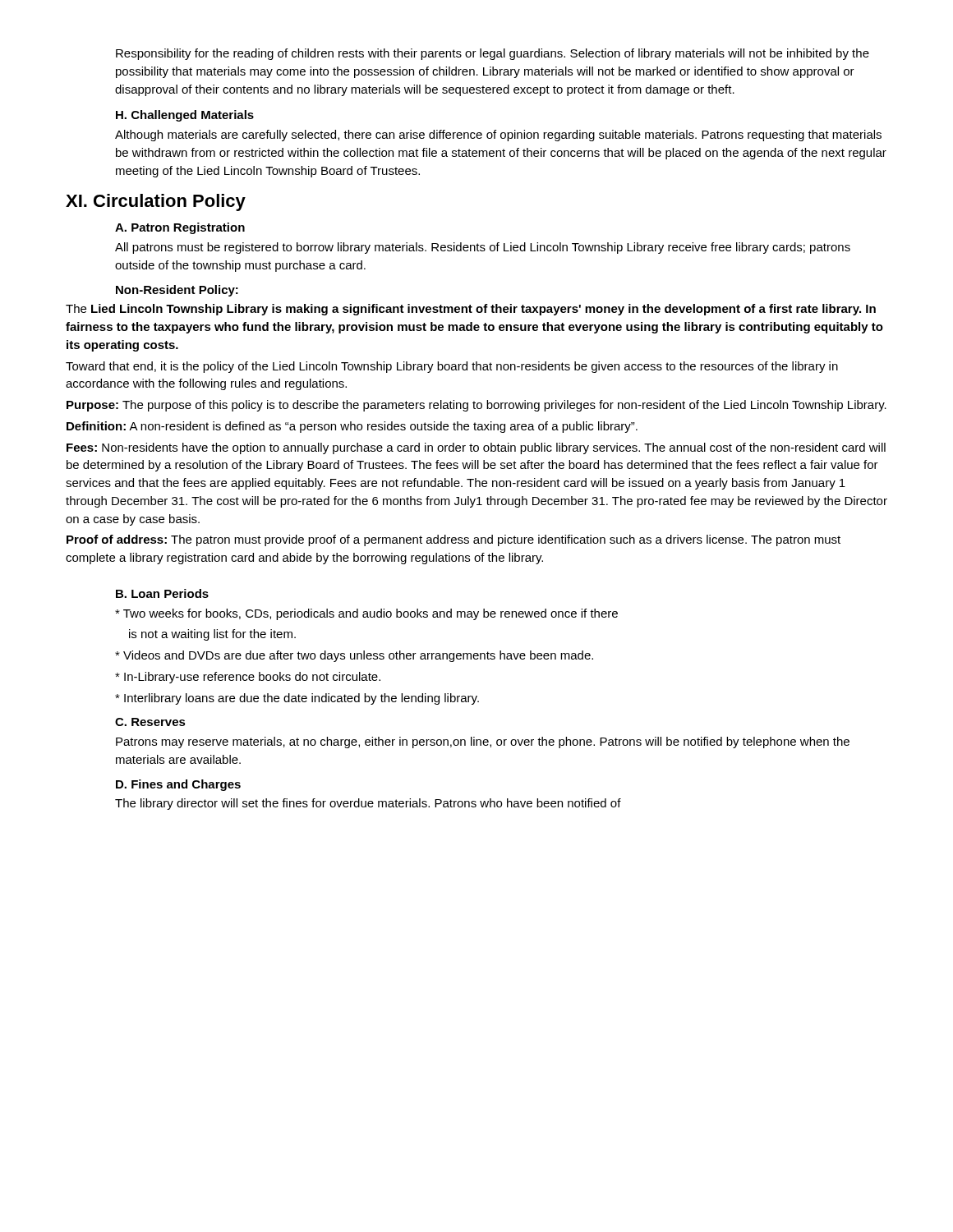Image resolution: width=953 pixels, height=1232 pixels.
Task: Find the region starting "Proof of address: The patron must provide proof"
Action: pos(476,549)
